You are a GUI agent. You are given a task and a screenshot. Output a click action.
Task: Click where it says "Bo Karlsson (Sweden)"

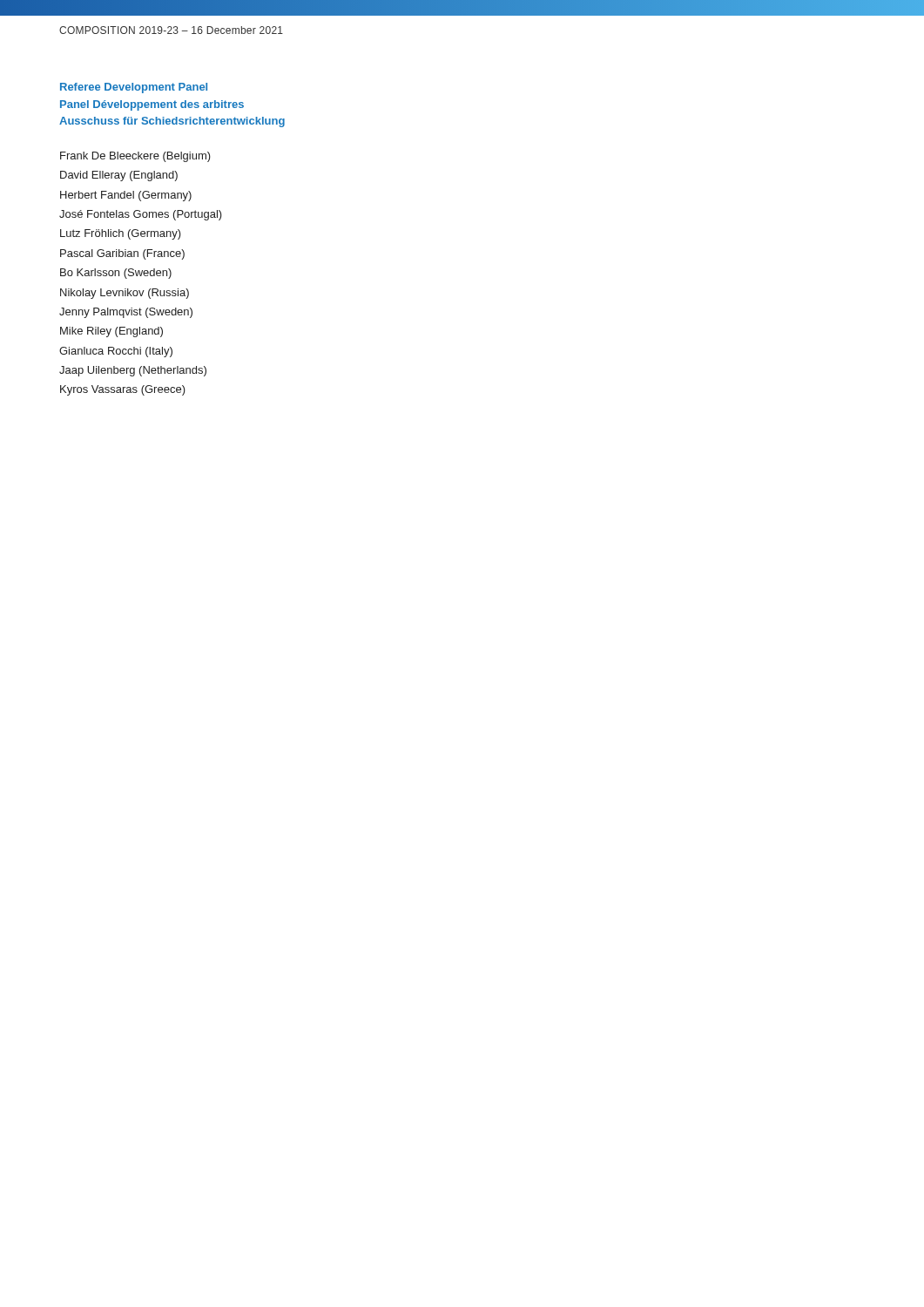(116, 272)
